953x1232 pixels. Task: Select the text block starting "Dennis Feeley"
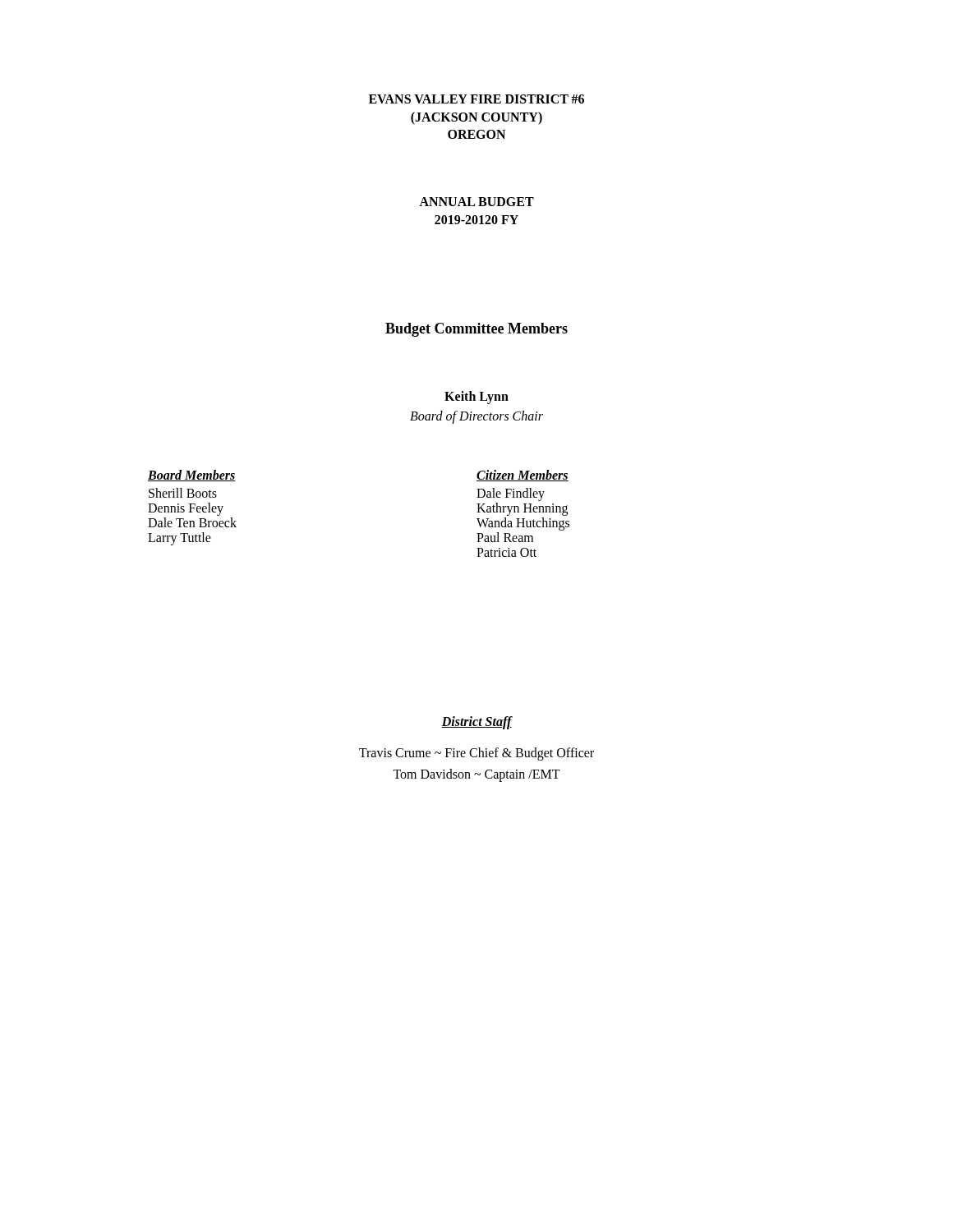coord(186,508)
